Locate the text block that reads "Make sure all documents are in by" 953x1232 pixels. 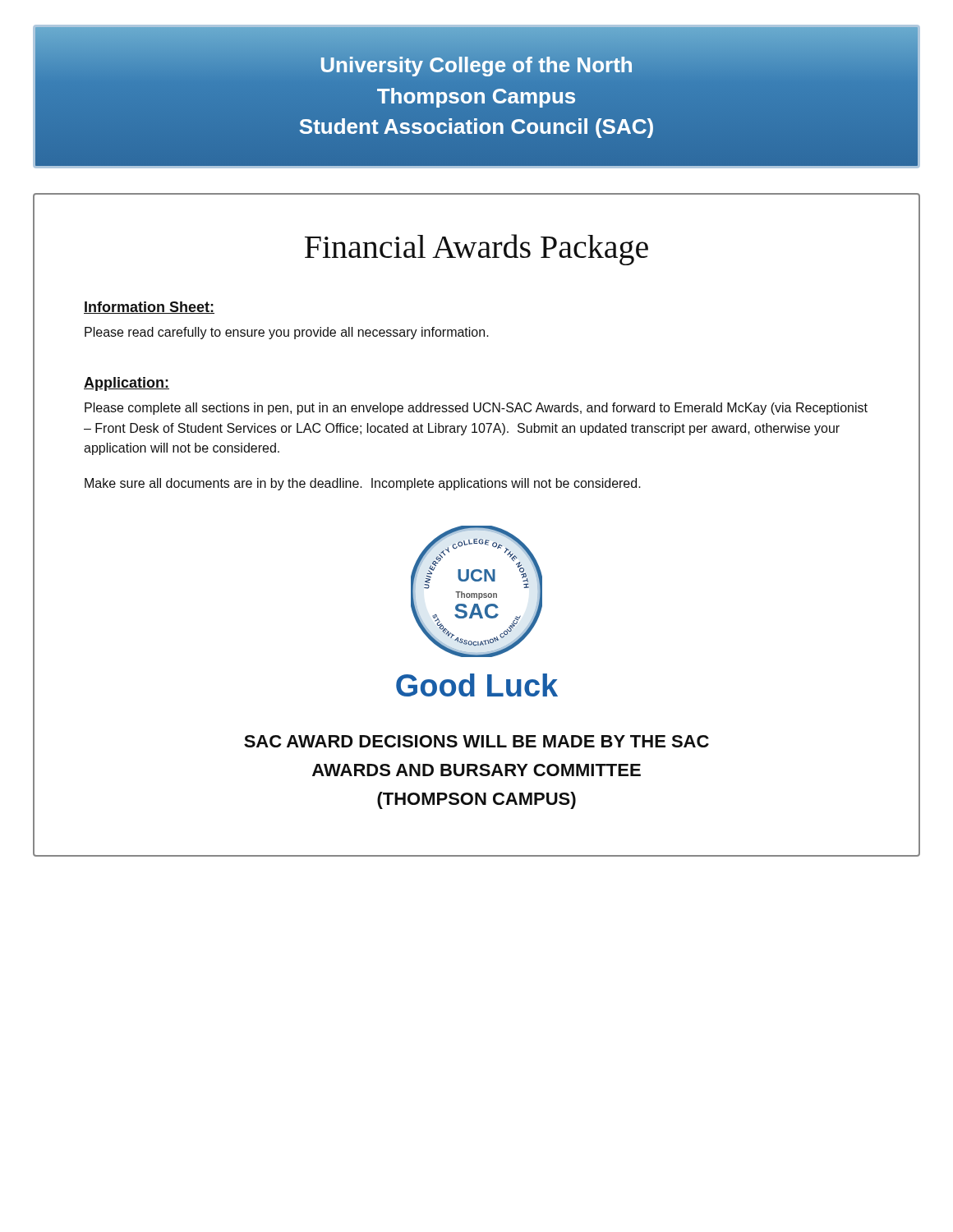pyautogui.click(x=363, y=484)
